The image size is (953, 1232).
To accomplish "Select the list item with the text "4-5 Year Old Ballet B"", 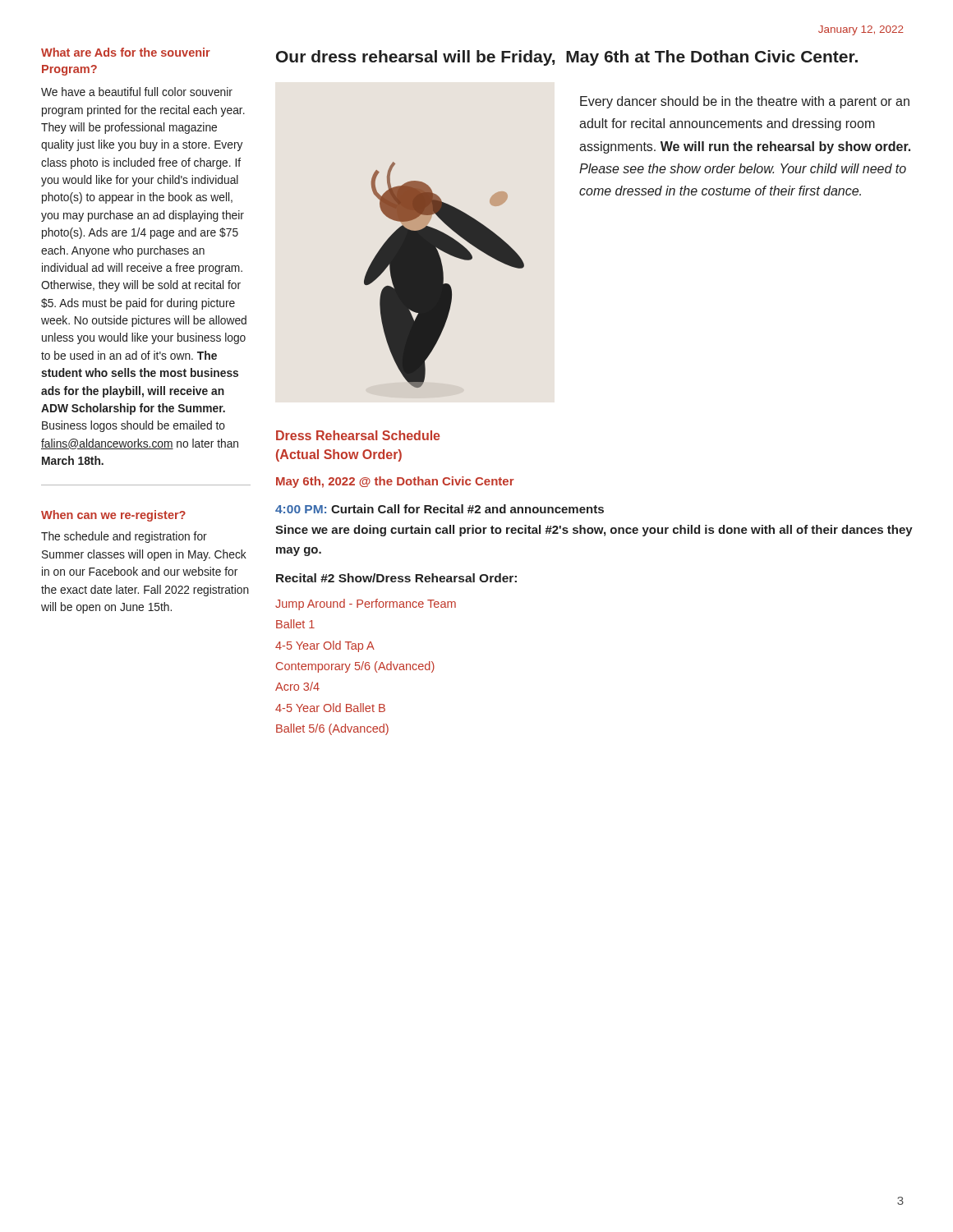I will point(331,708).
